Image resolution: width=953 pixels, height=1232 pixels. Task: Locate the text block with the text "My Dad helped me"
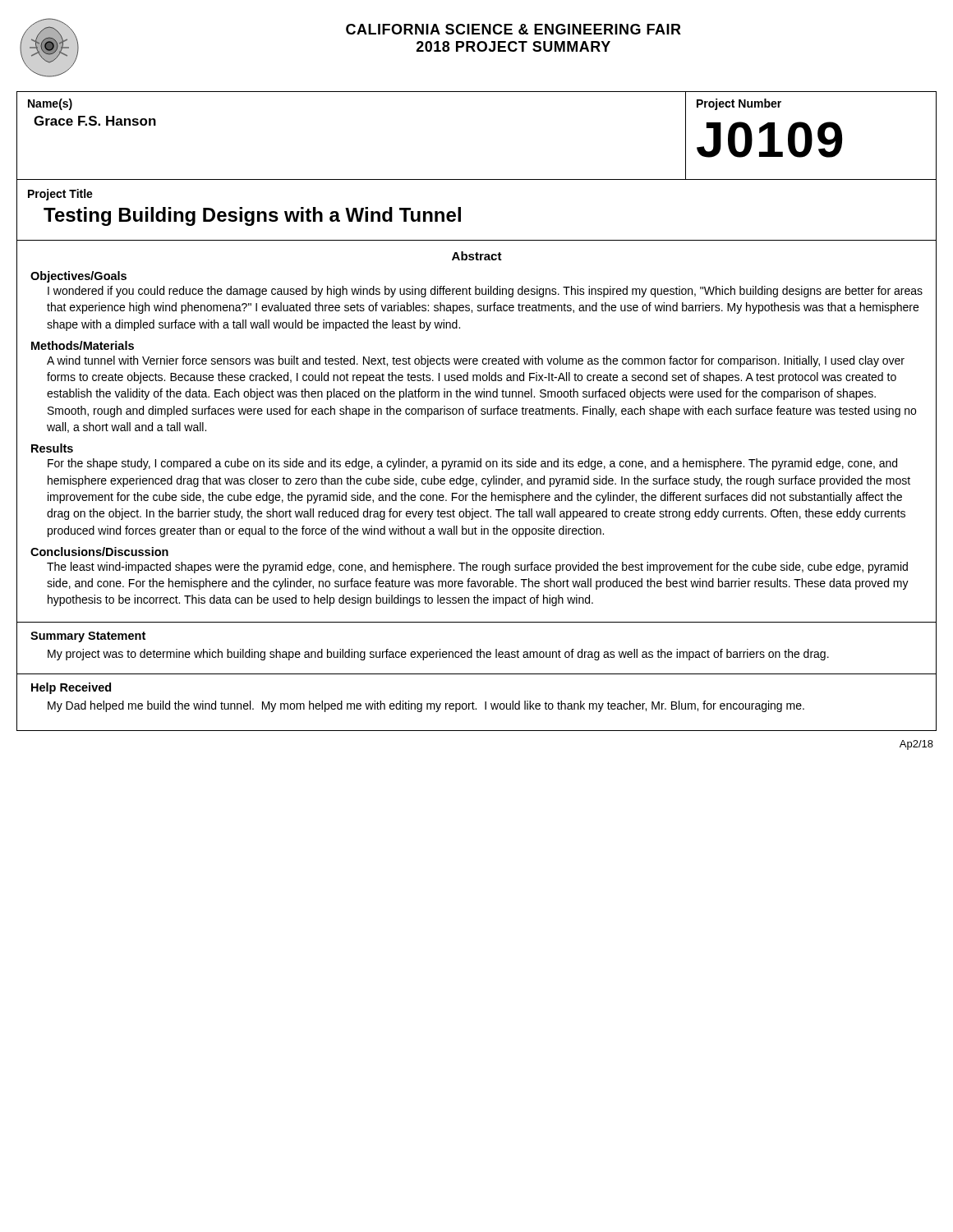click(x=485, y=706)
